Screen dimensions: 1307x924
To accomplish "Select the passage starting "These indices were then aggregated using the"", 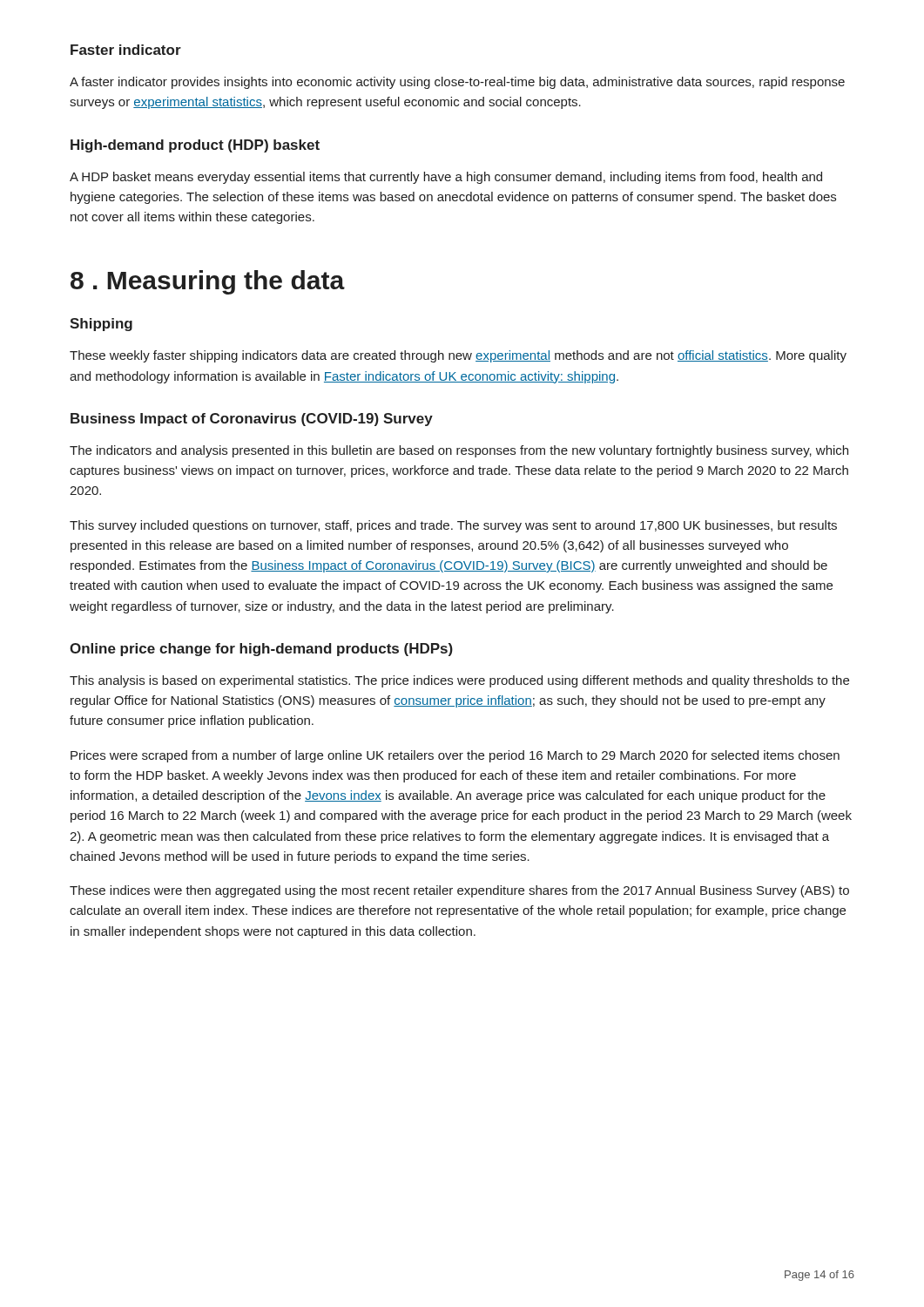I will pyautogui.click(x=460, y=910).
